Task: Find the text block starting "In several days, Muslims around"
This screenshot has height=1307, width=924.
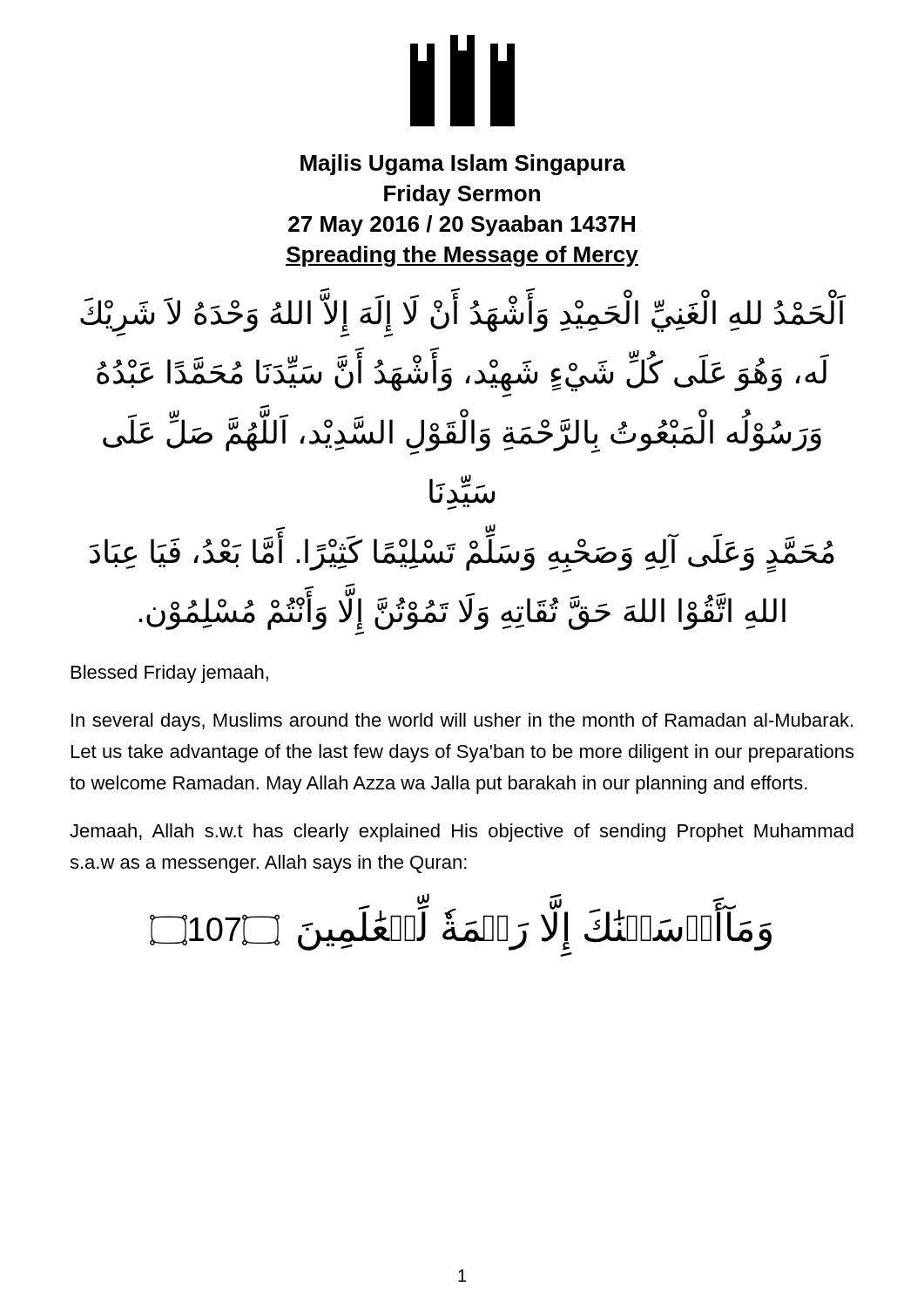Action: click(462, 751)
